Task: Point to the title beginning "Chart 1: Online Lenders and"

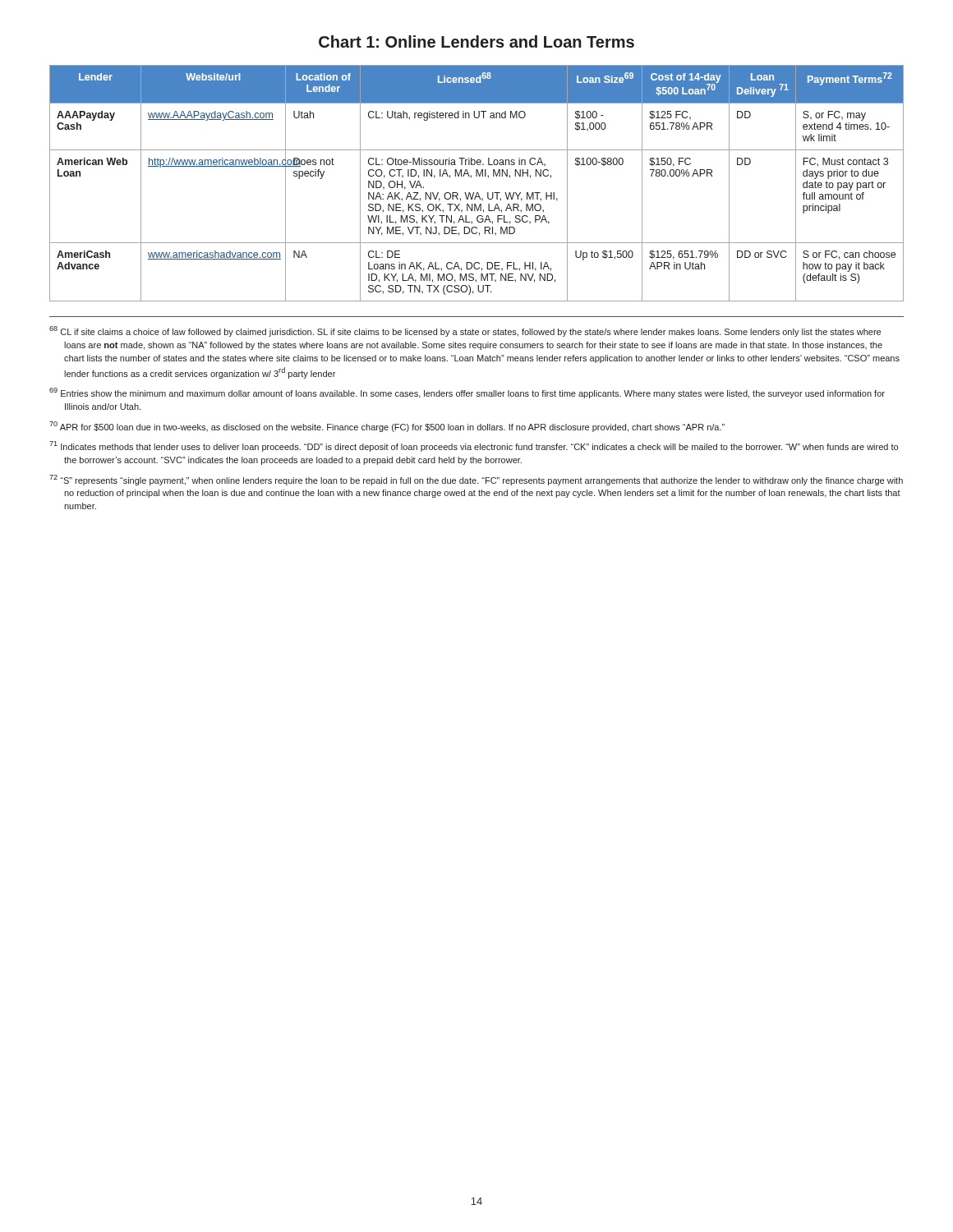Action: click(476, 42)
